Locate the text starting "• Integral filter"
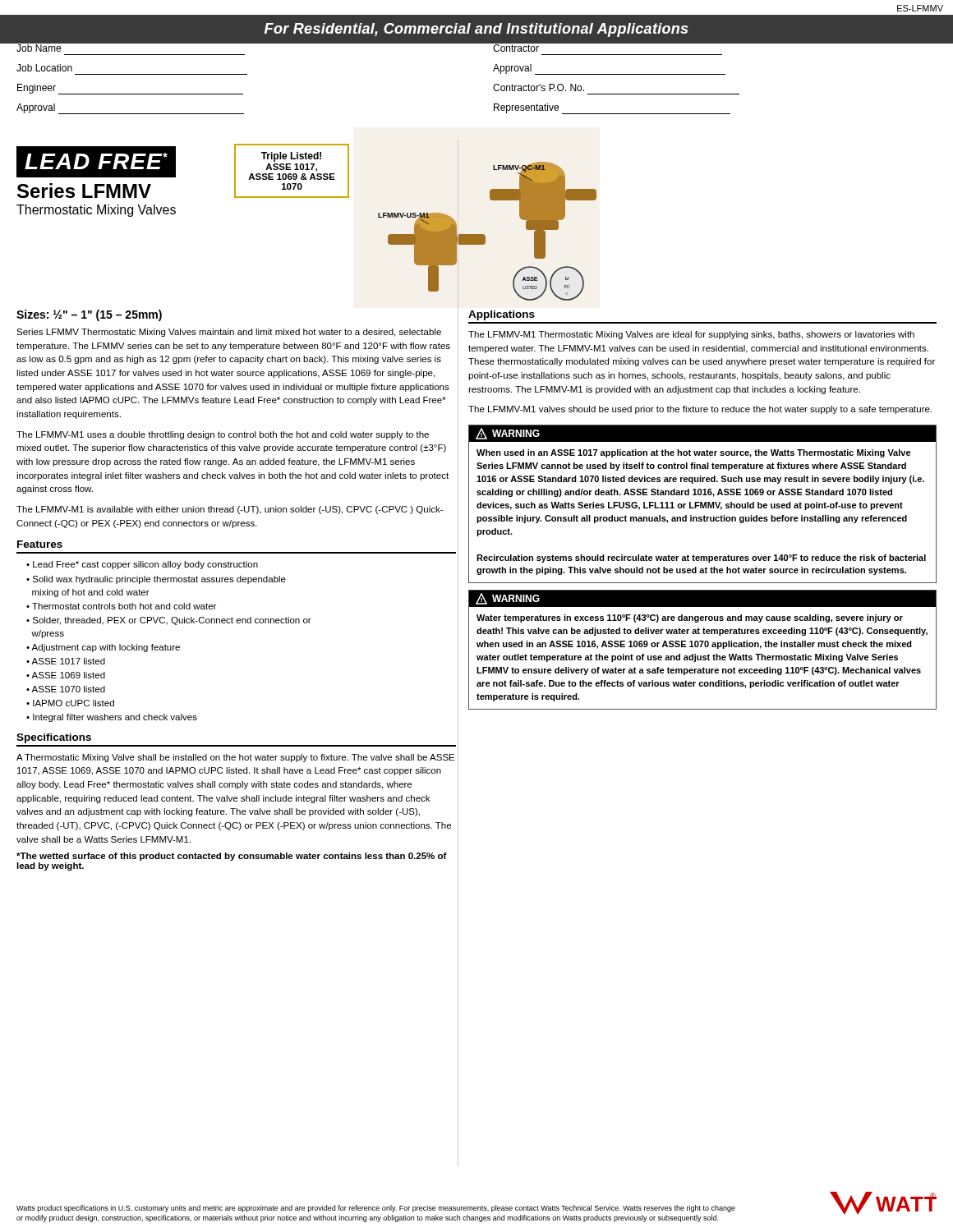 click(x=112, y=717)
